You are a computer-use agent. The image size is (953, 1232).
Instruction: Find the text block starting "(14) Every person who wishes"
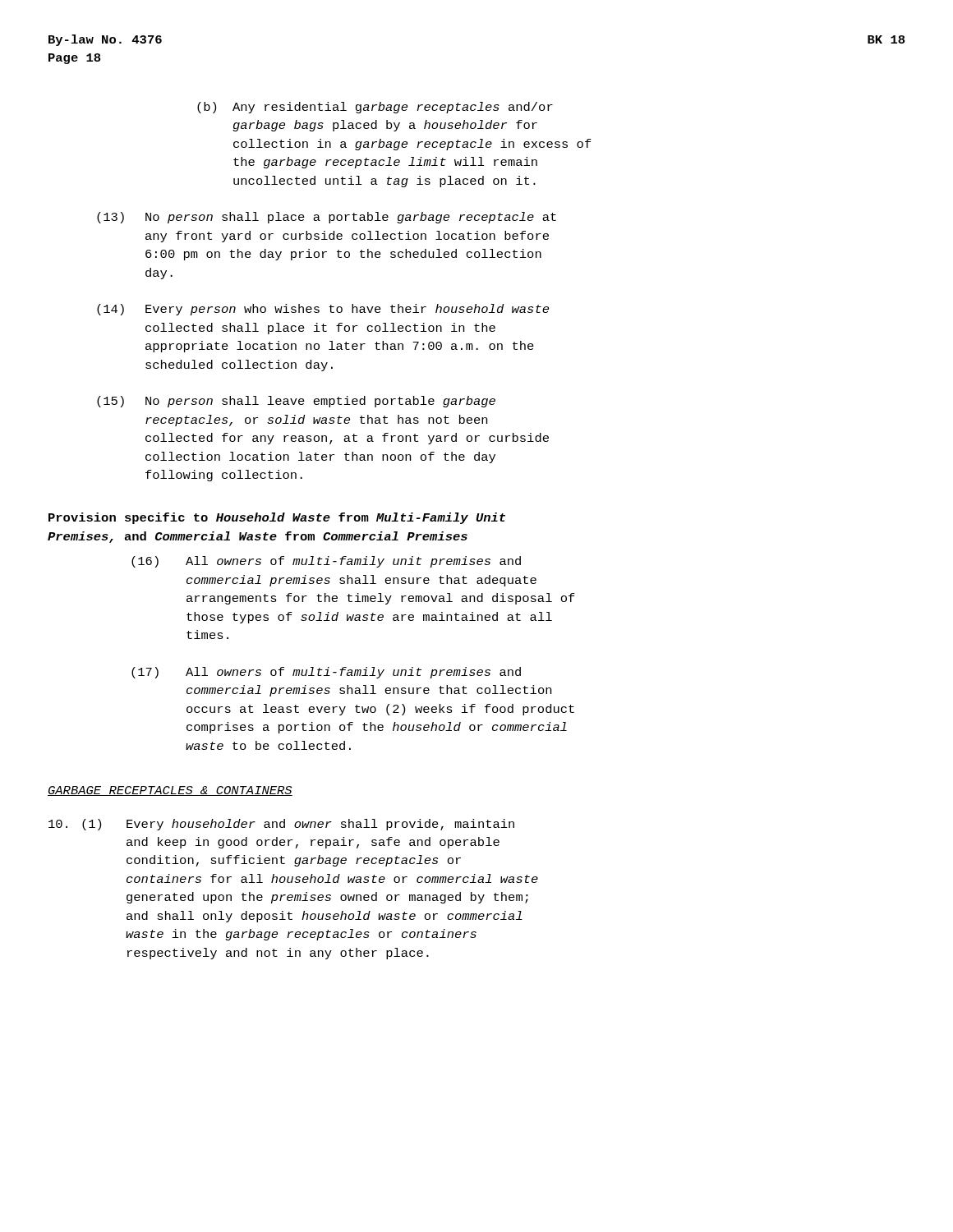500,338
